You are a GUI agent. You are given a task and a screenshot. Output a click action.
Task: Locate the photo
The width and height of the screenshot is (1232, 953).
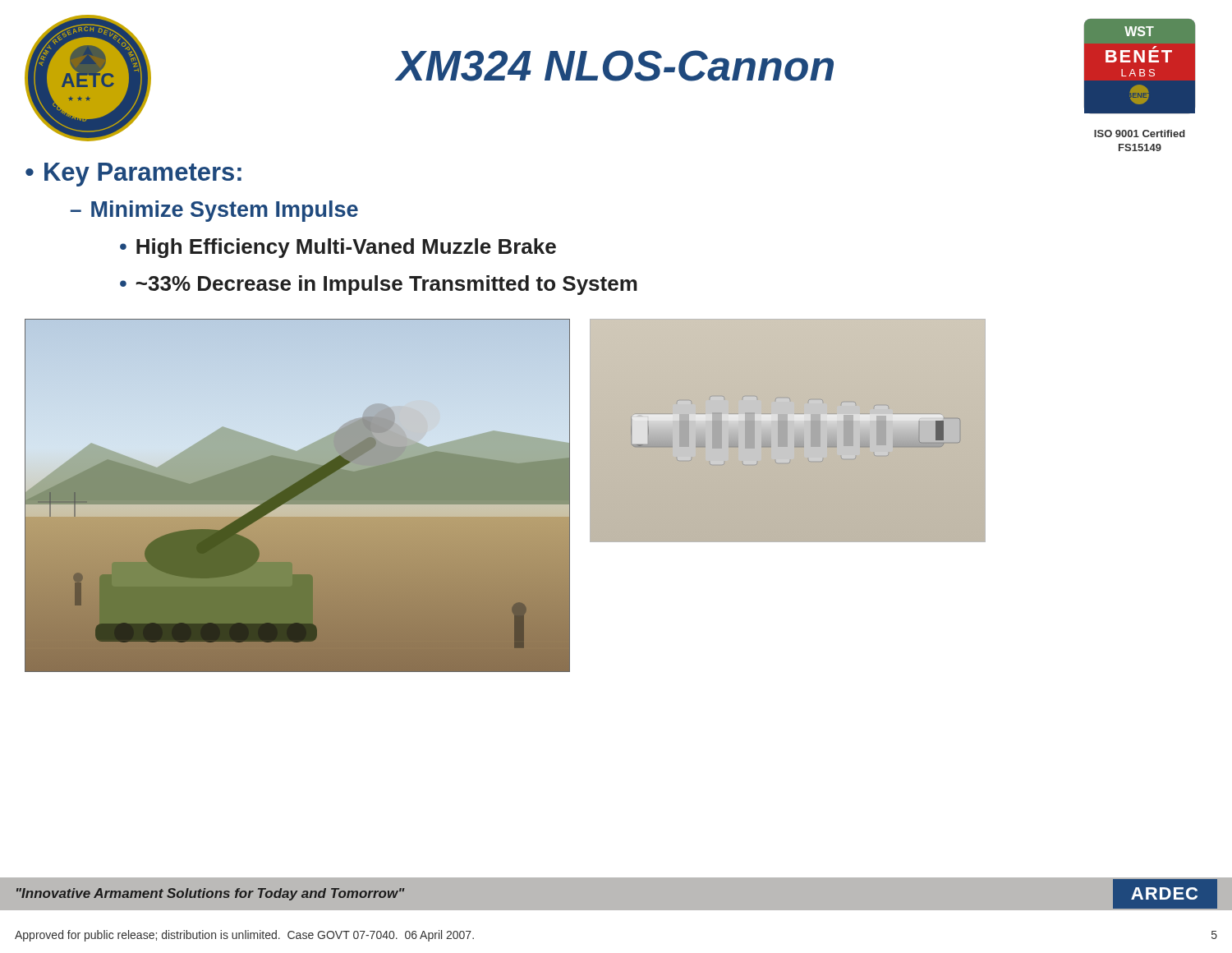[297, 495]
